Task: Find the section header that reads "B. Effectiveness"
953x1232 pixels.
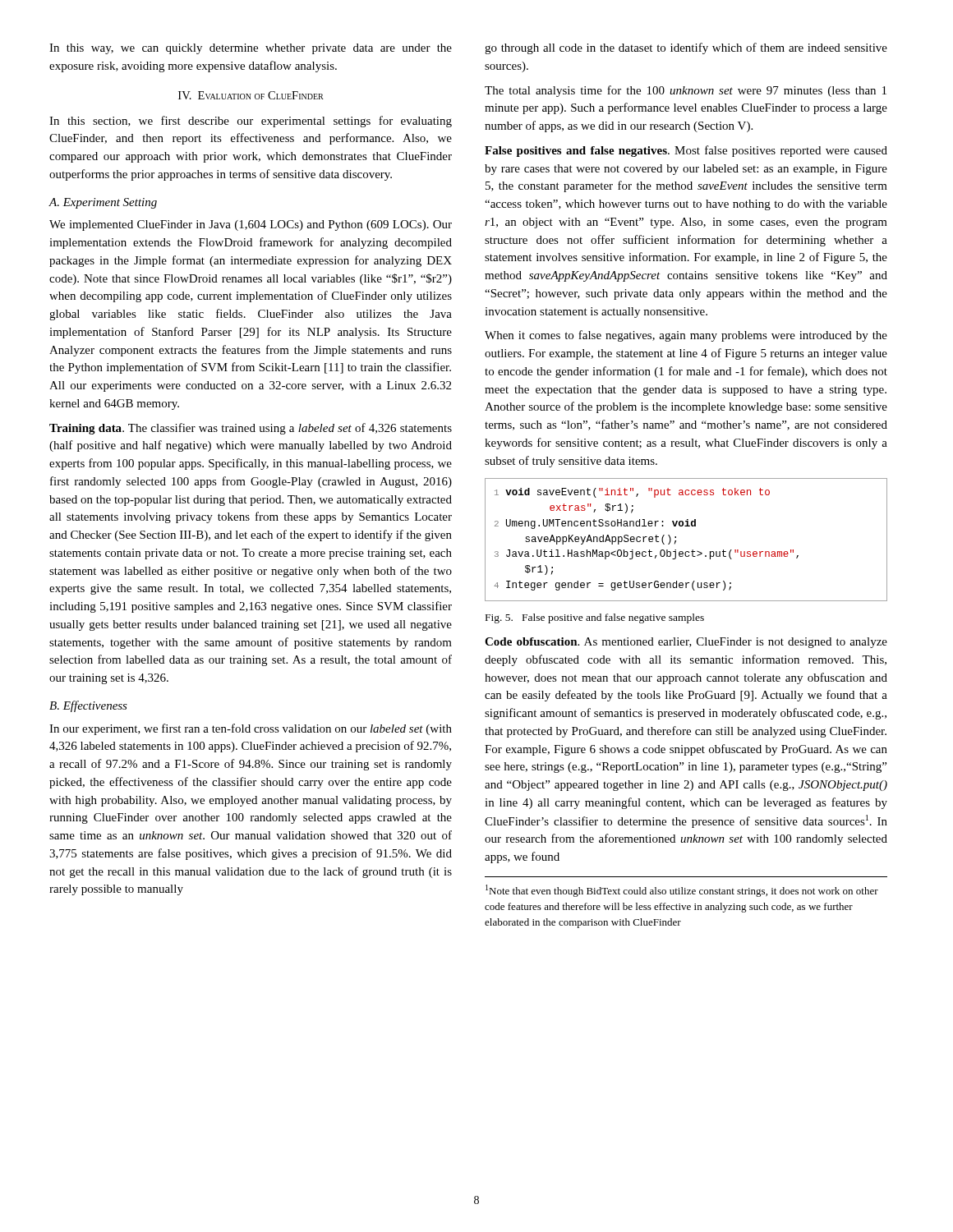Action: pos(88,706)
